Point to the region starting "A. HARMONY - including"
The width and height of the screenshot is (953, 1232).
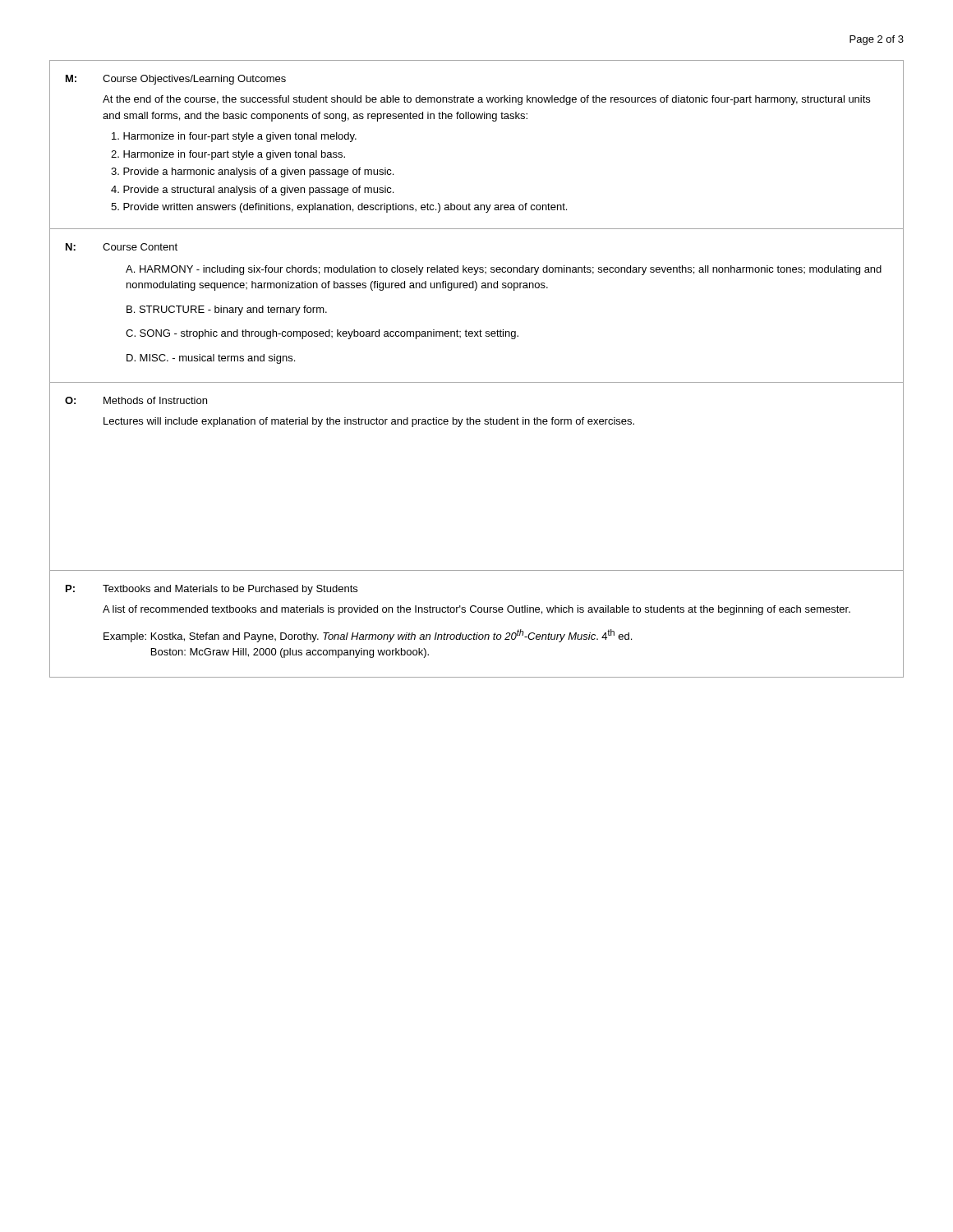click(504, 277)
